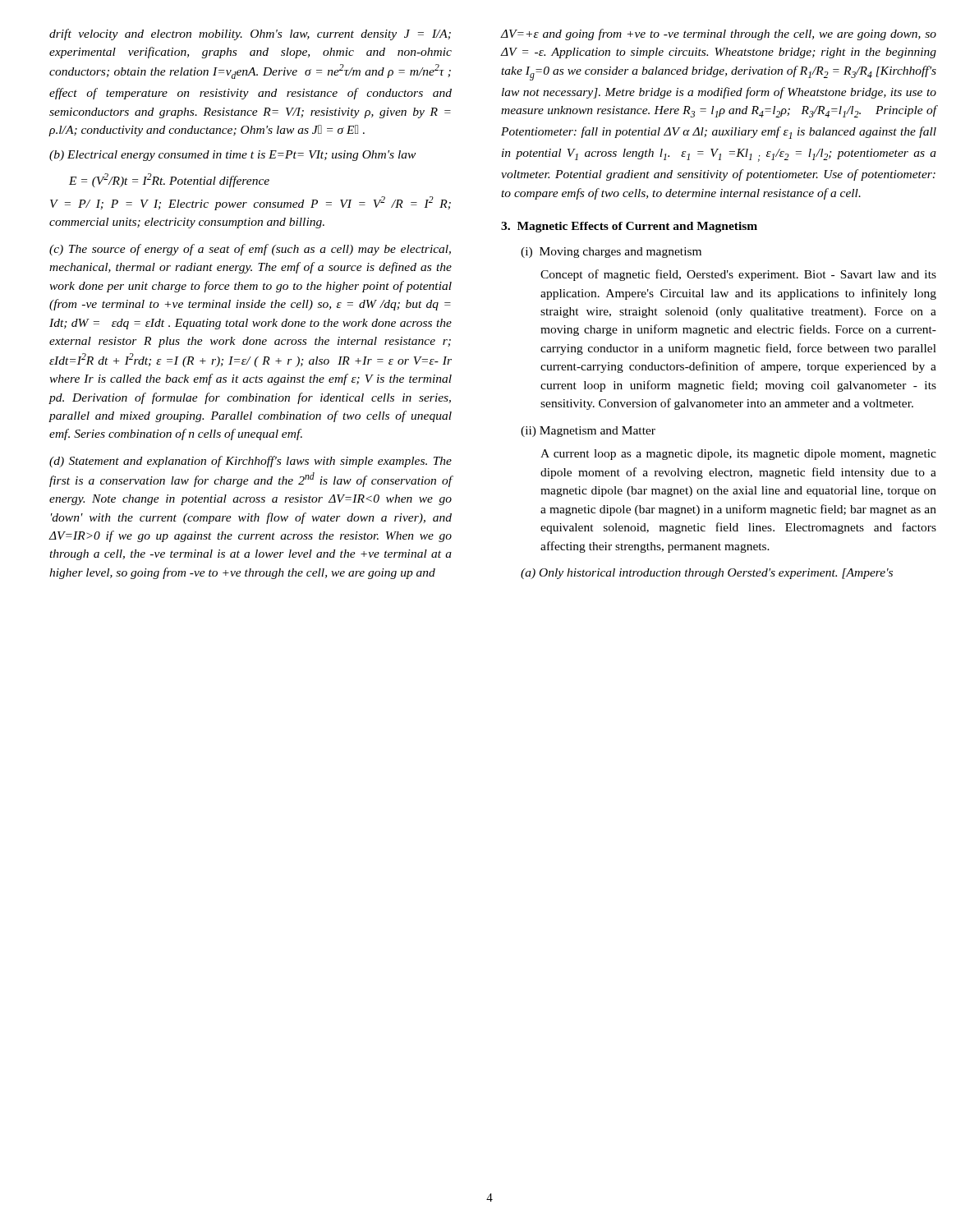Click on the text block starting "(a) Only historical"
Viewport: 979px width, 1232px height.
tap(729, 573)
